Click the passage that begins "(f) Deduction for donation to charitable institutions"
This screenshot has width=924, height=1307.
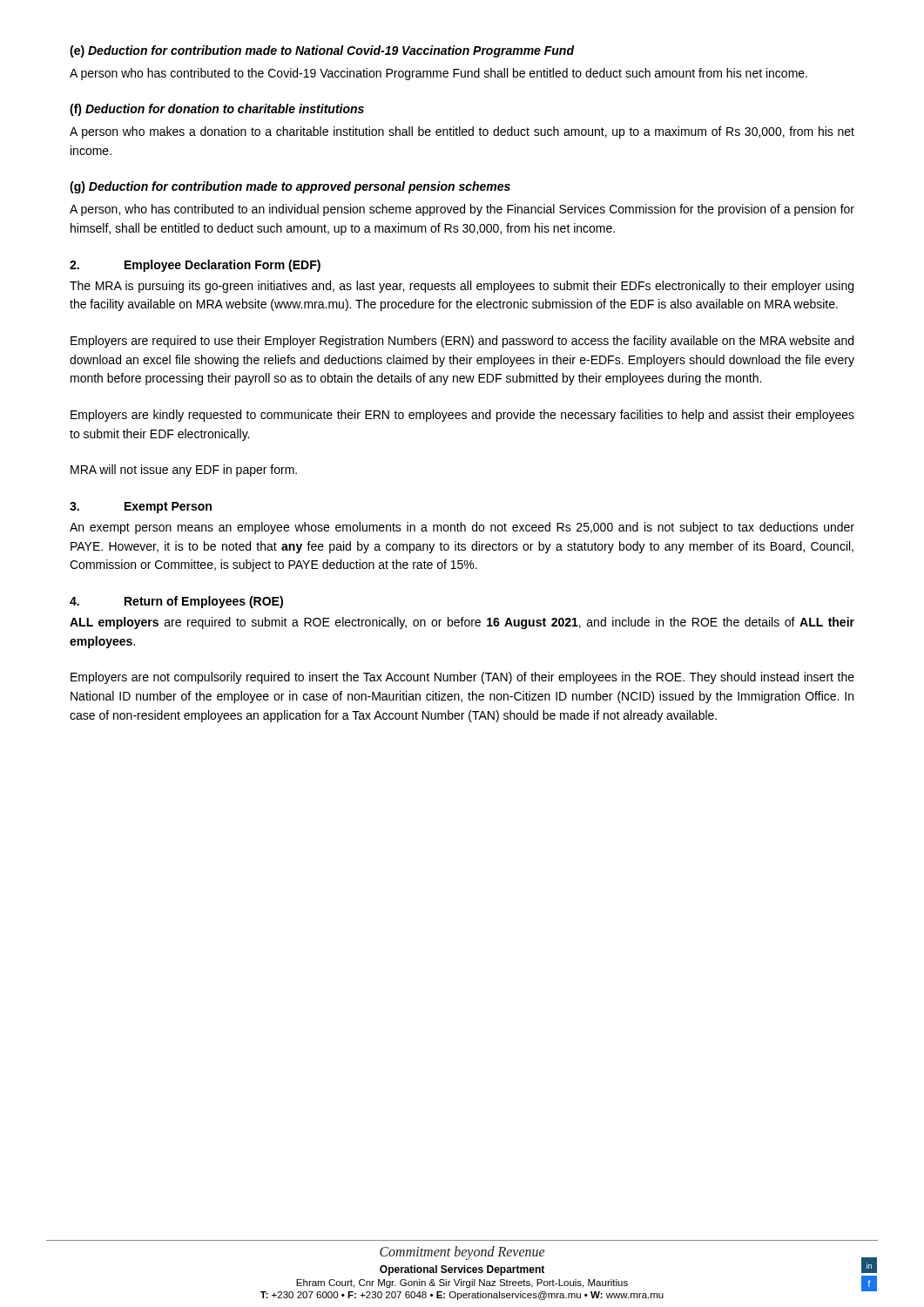[462, 131]
